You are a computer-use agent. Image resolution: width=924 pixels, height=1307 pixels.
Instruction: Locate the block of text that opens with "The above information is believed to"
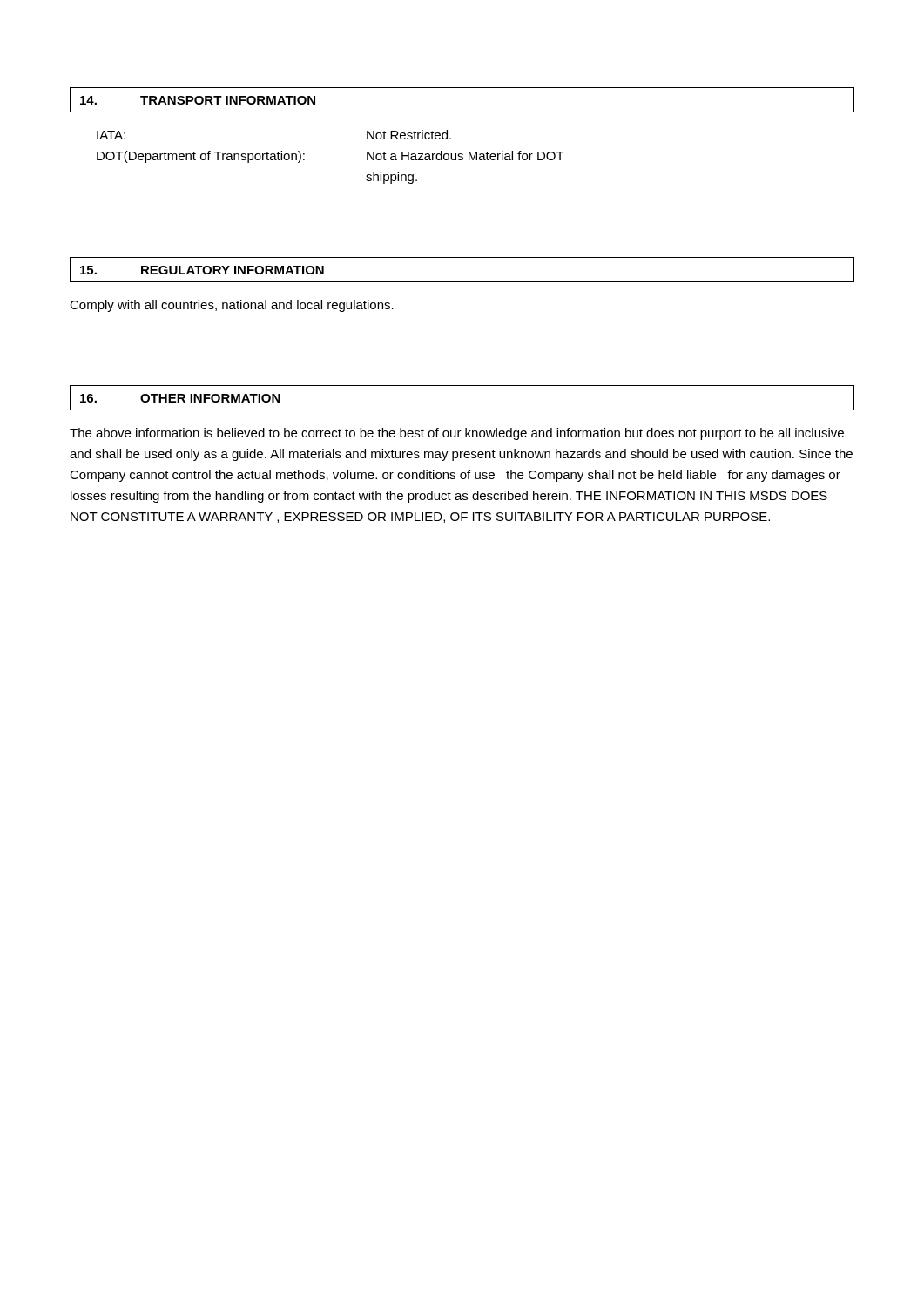pos(461,474)
